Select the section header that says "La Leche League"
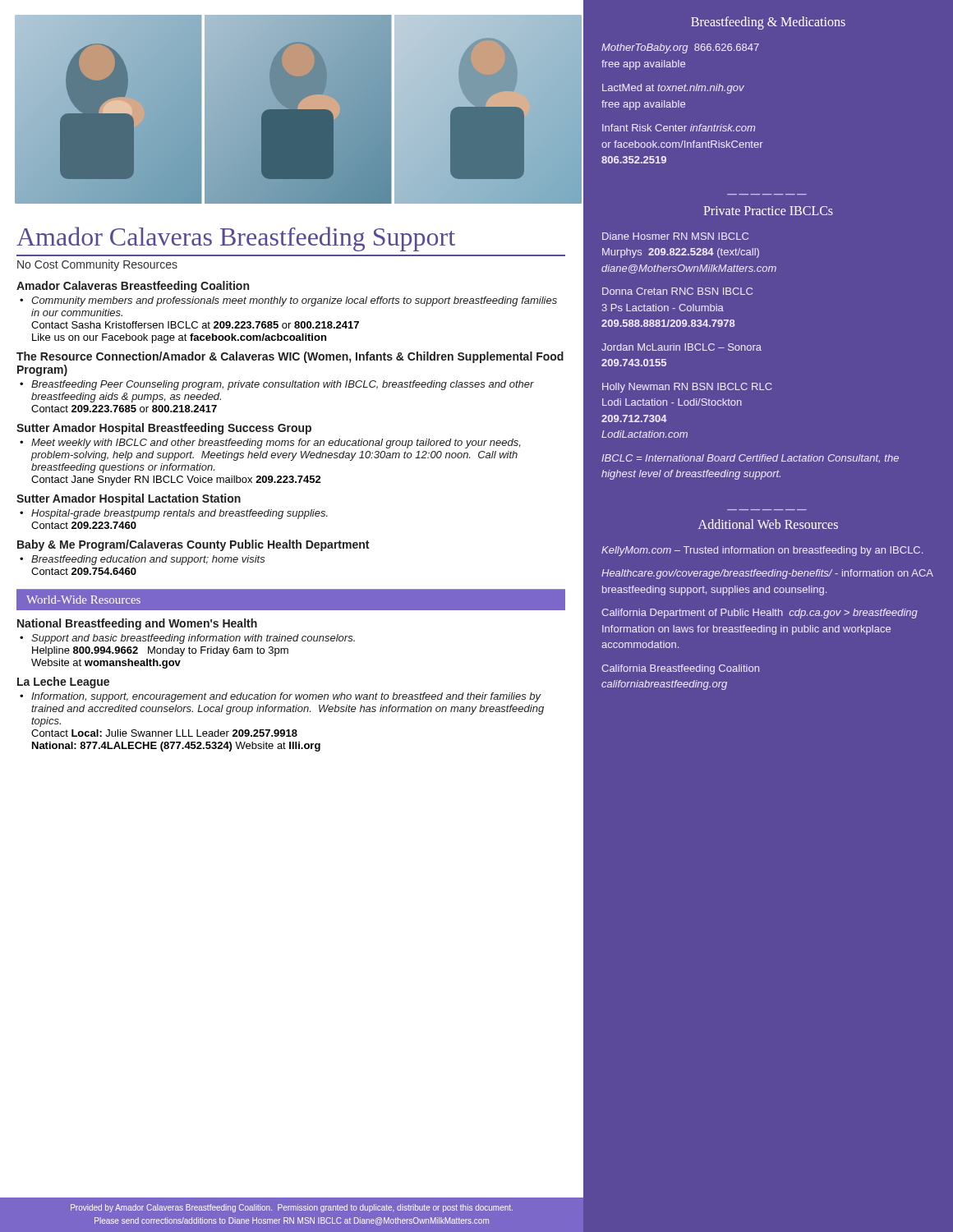The width and height of the screenshot is (953, 1232). coord(63,682)
